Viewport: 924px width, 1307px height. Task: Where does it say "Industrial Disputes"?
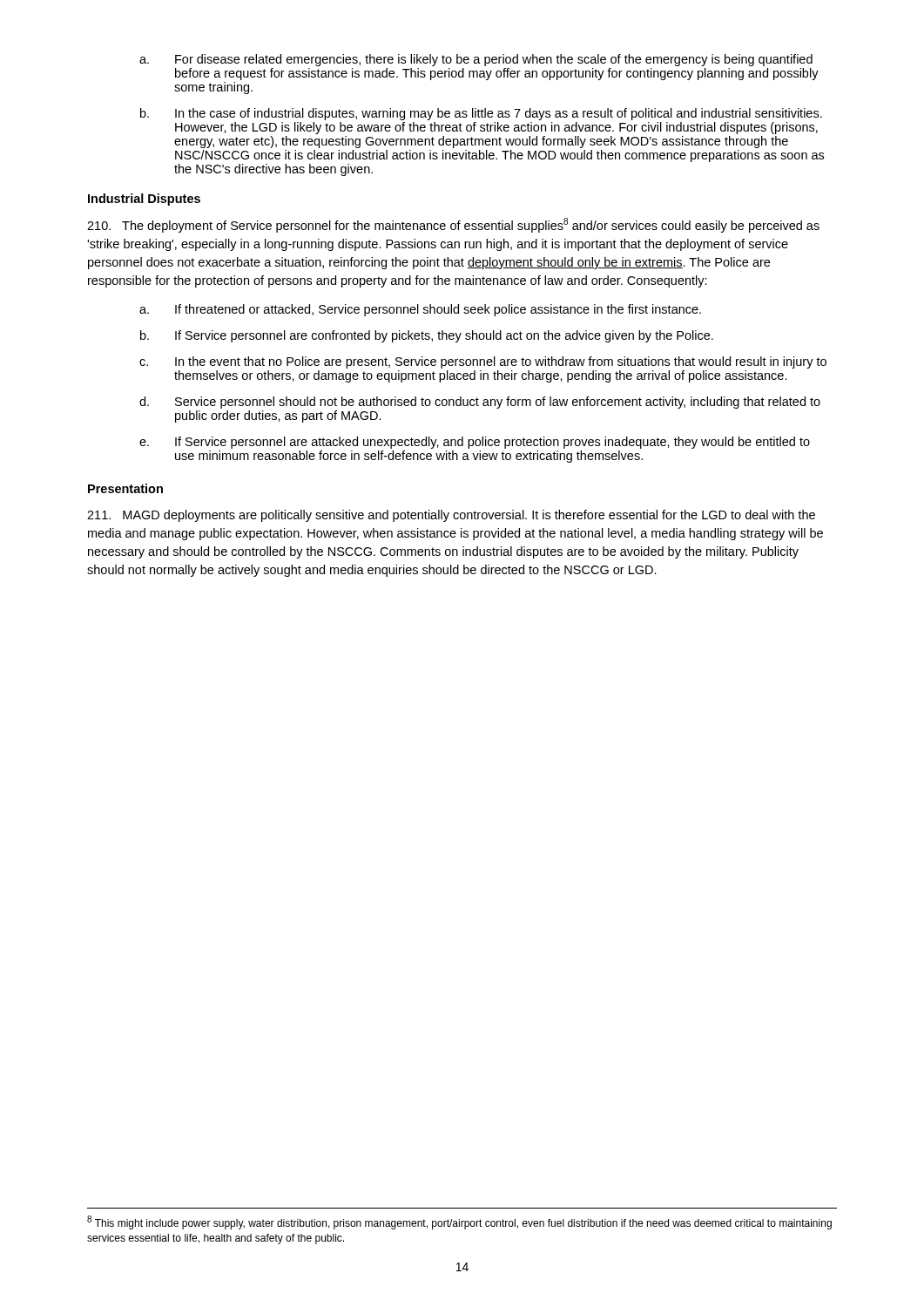point(144,199)
